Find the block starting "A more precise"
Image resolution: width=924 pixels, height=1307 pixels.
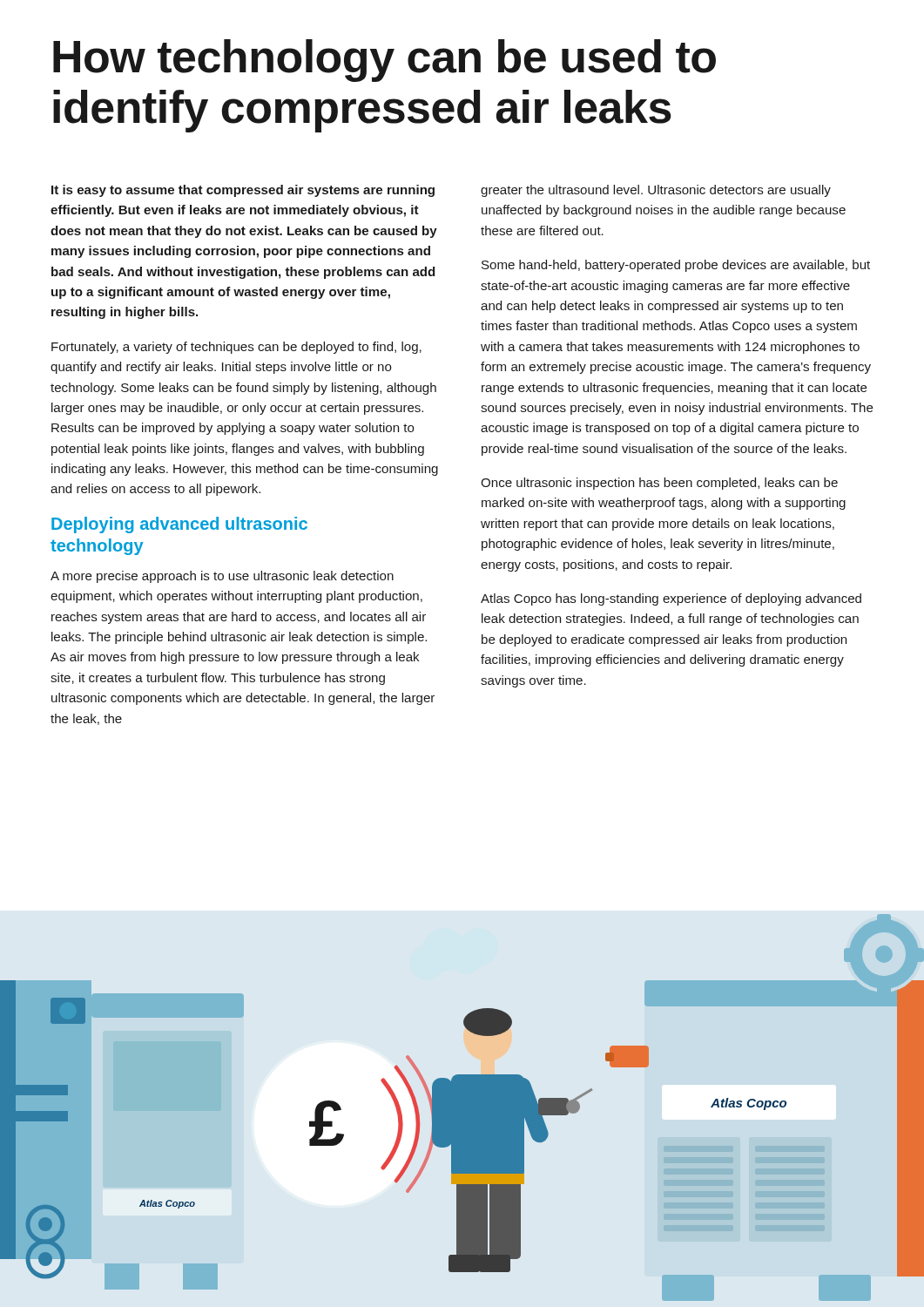click(x=247, y=647)
